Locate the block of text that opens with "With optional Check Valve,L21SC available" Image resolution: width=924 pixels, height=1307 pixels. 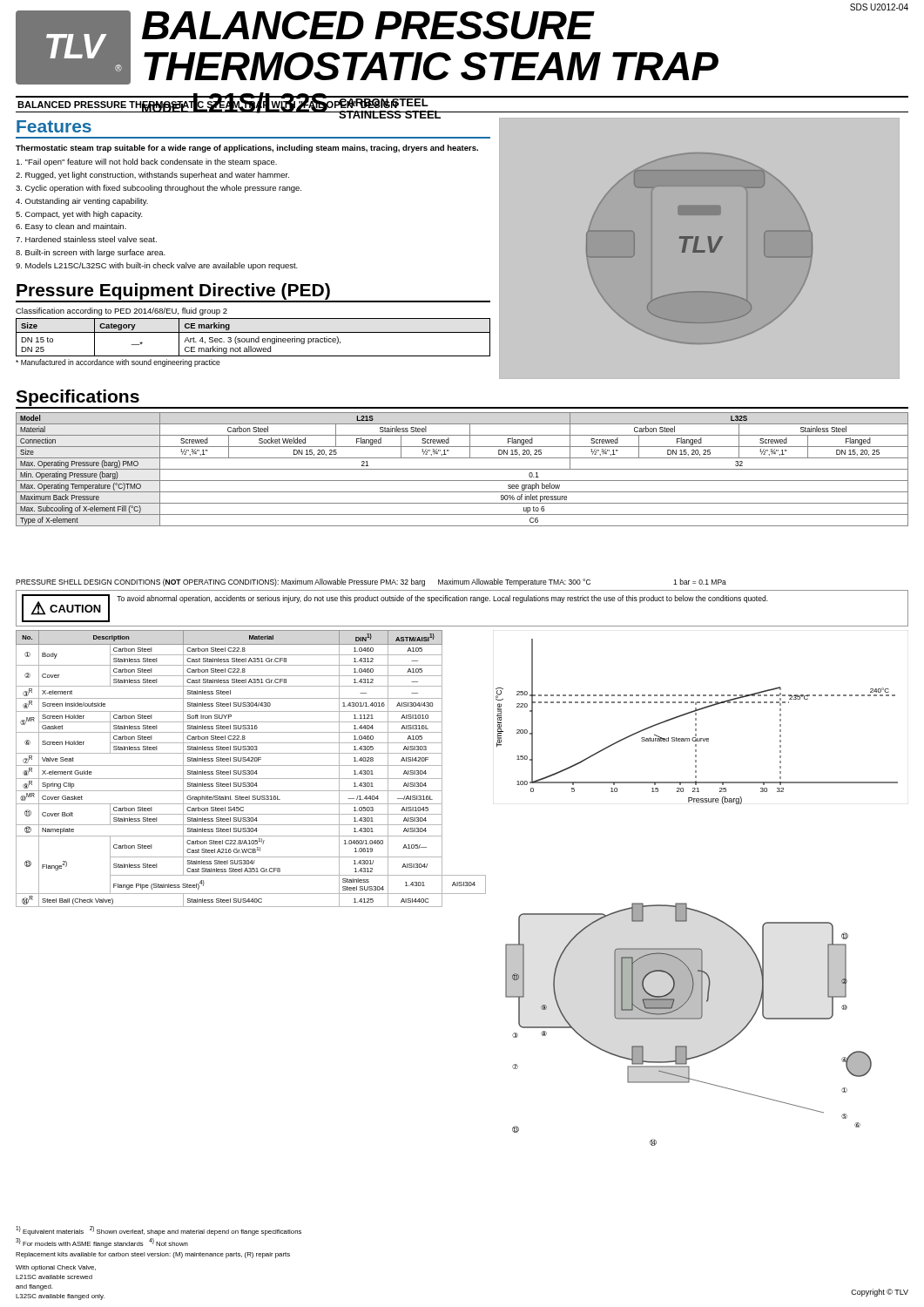60,1282
